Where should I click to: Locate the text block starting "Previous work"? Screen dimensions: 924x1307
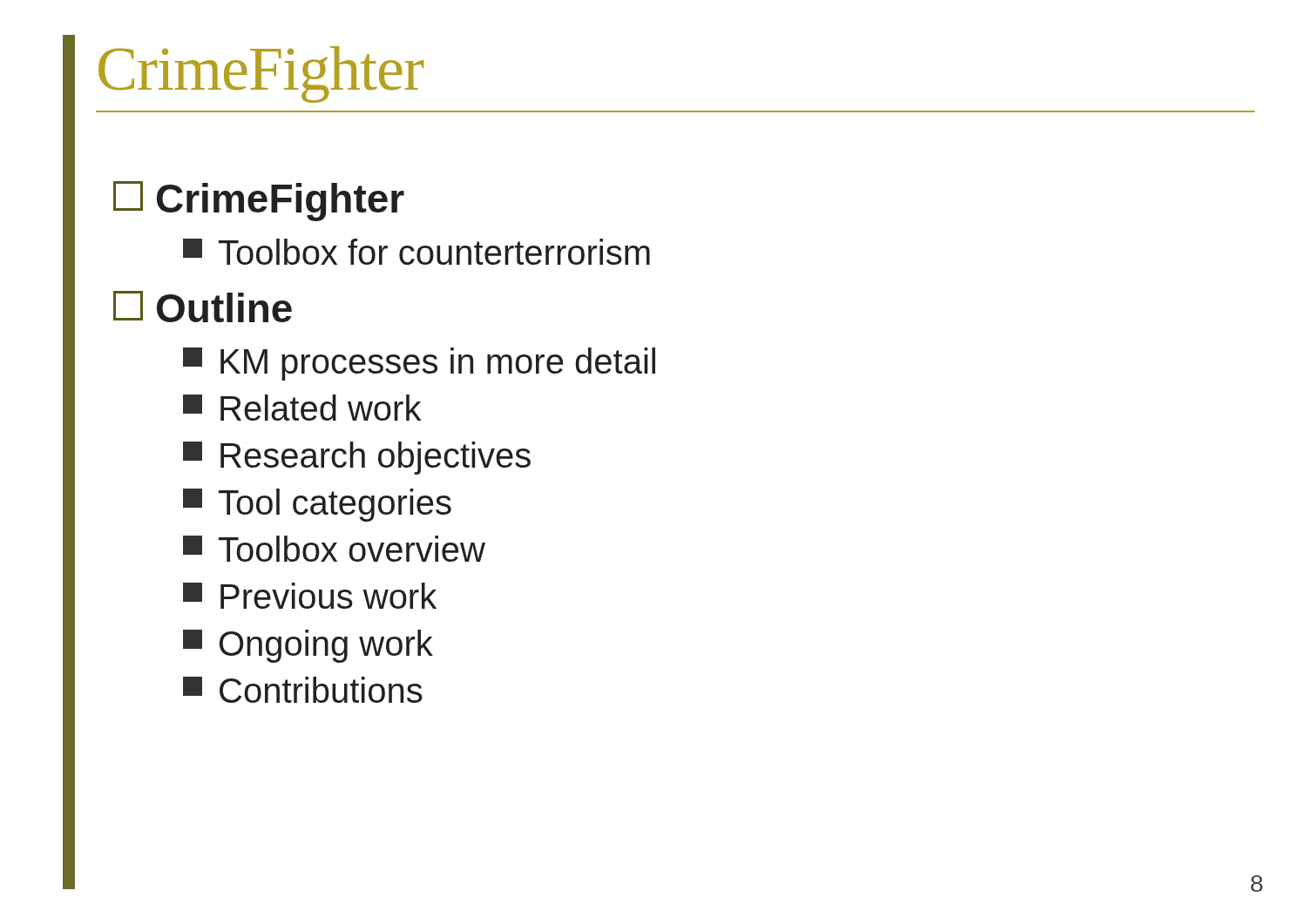pyautogui.click(x=310, y=597)
